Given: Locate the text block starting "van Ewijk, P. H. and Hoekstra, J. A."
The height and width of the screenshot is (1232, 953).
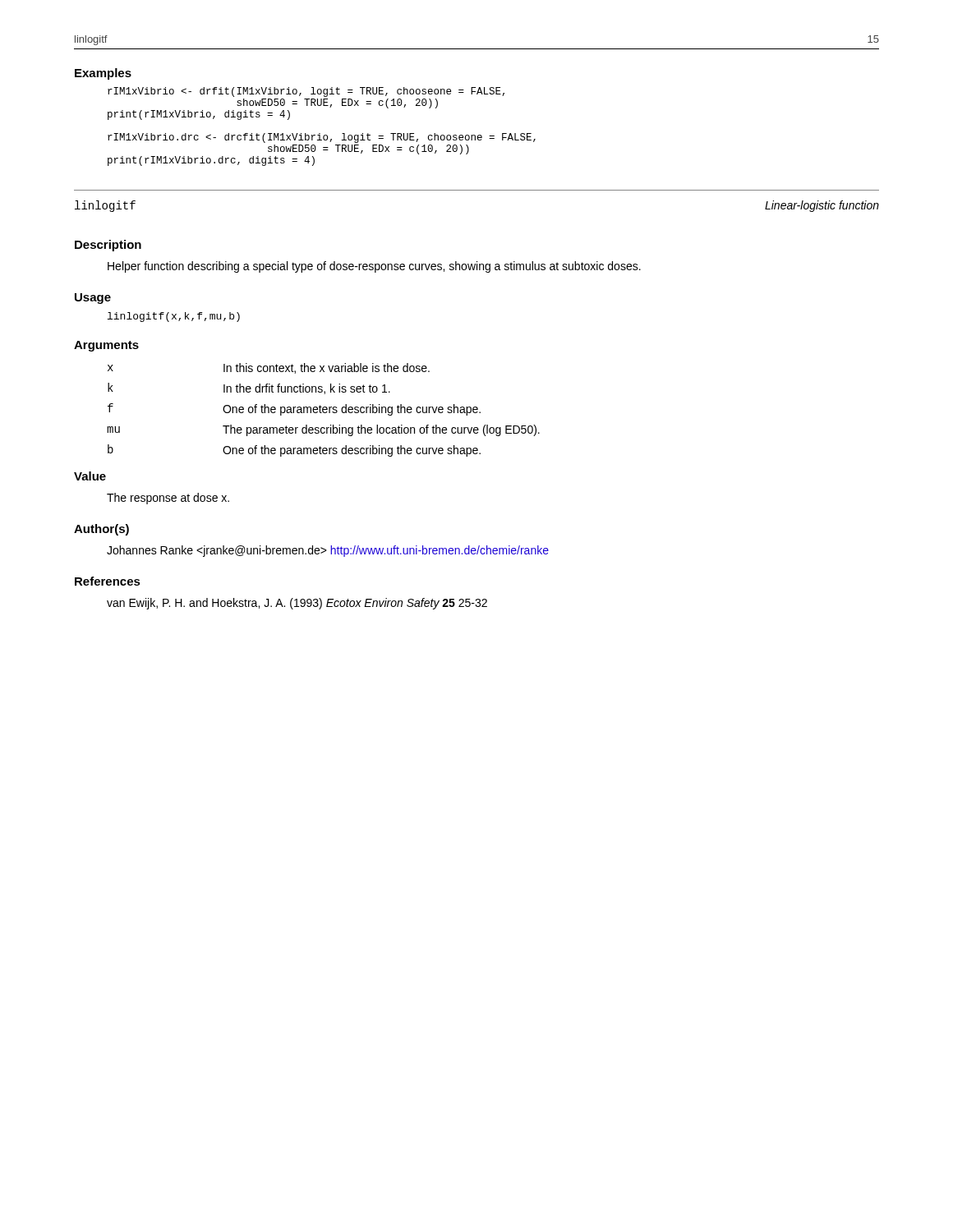Looking at the screenshot, I should [297, 603].
